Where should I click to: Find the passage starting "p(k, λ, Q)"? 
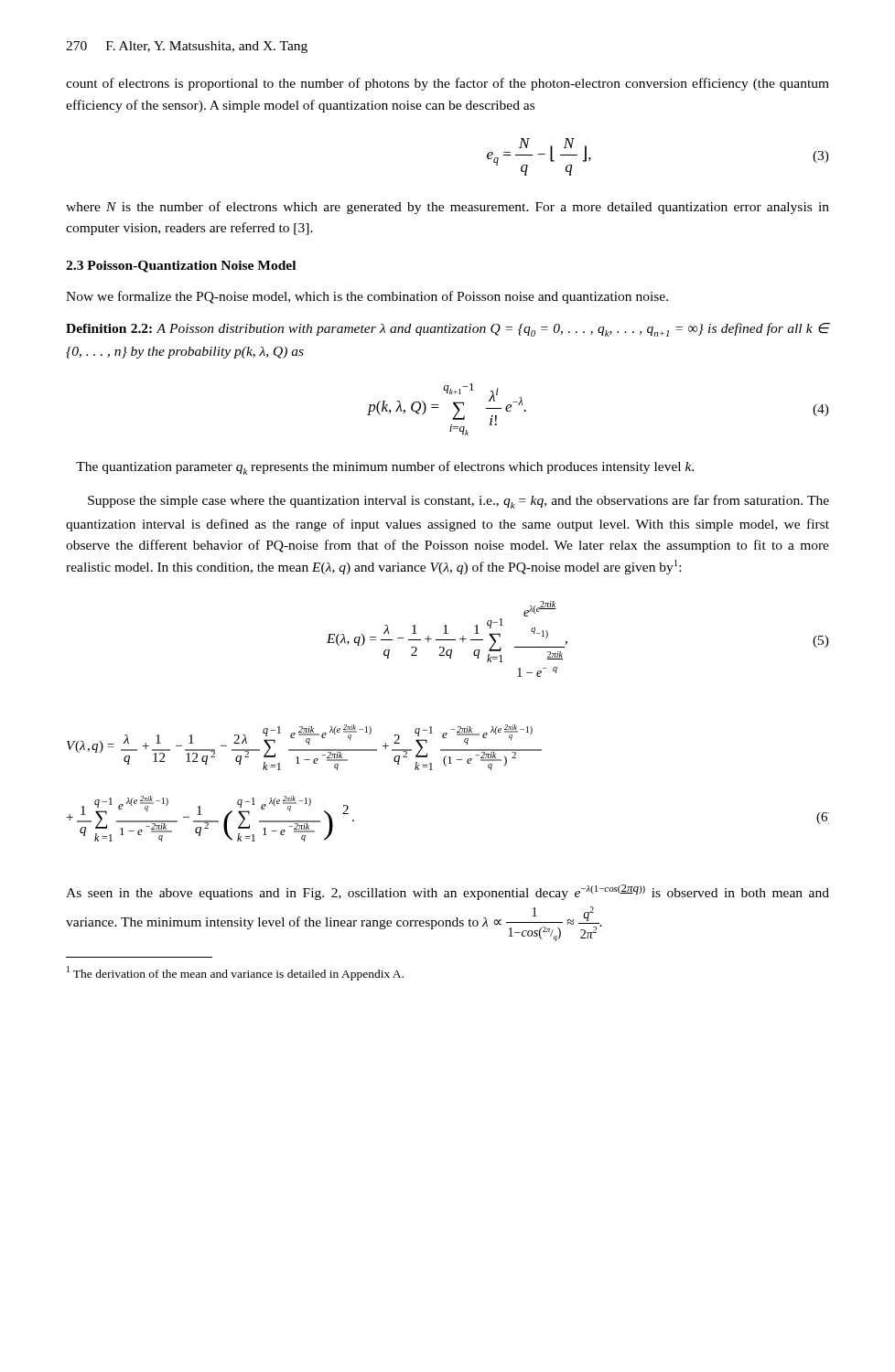[448, 409]
